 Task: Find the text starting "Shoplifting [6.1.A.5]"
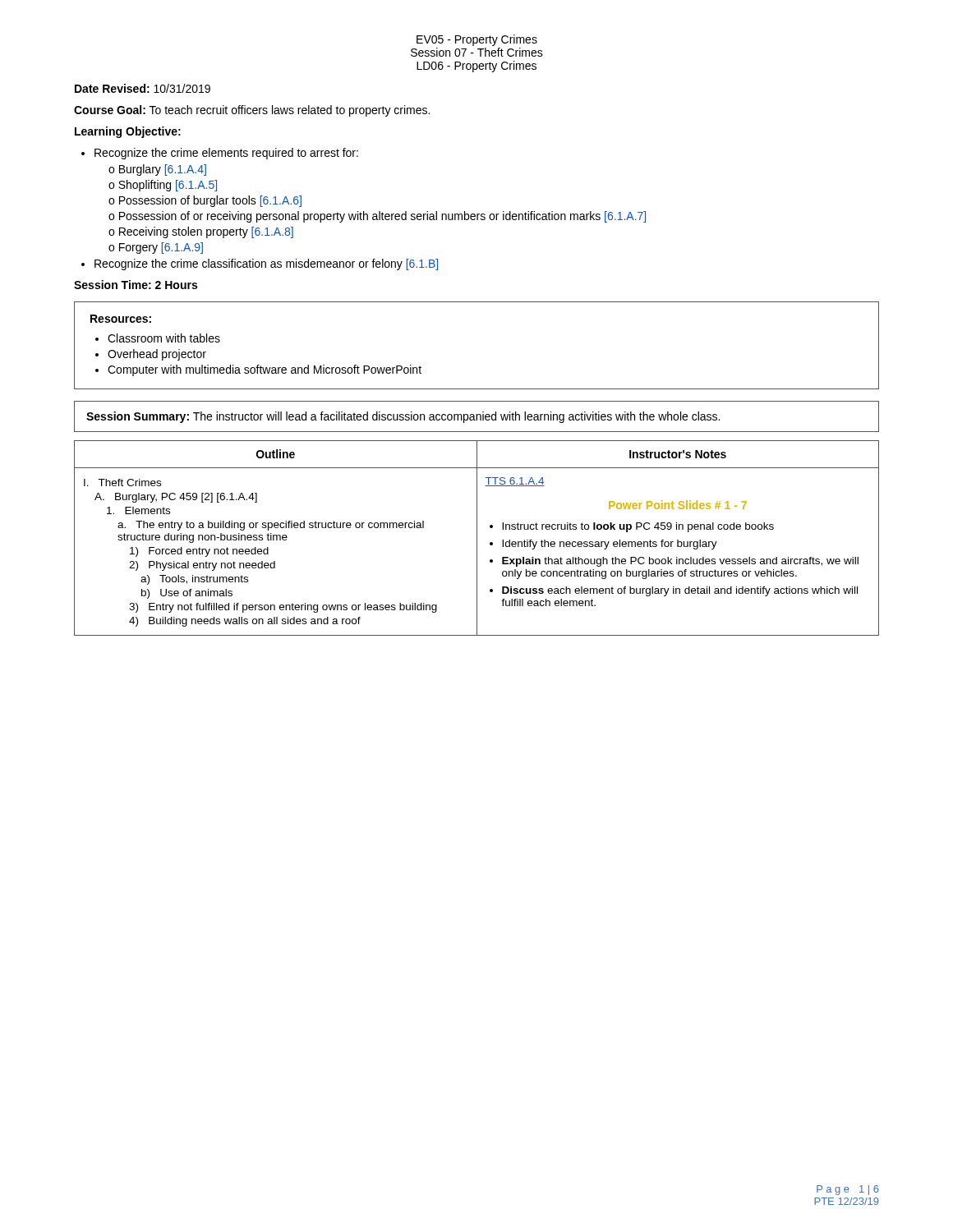pos(168,185)
